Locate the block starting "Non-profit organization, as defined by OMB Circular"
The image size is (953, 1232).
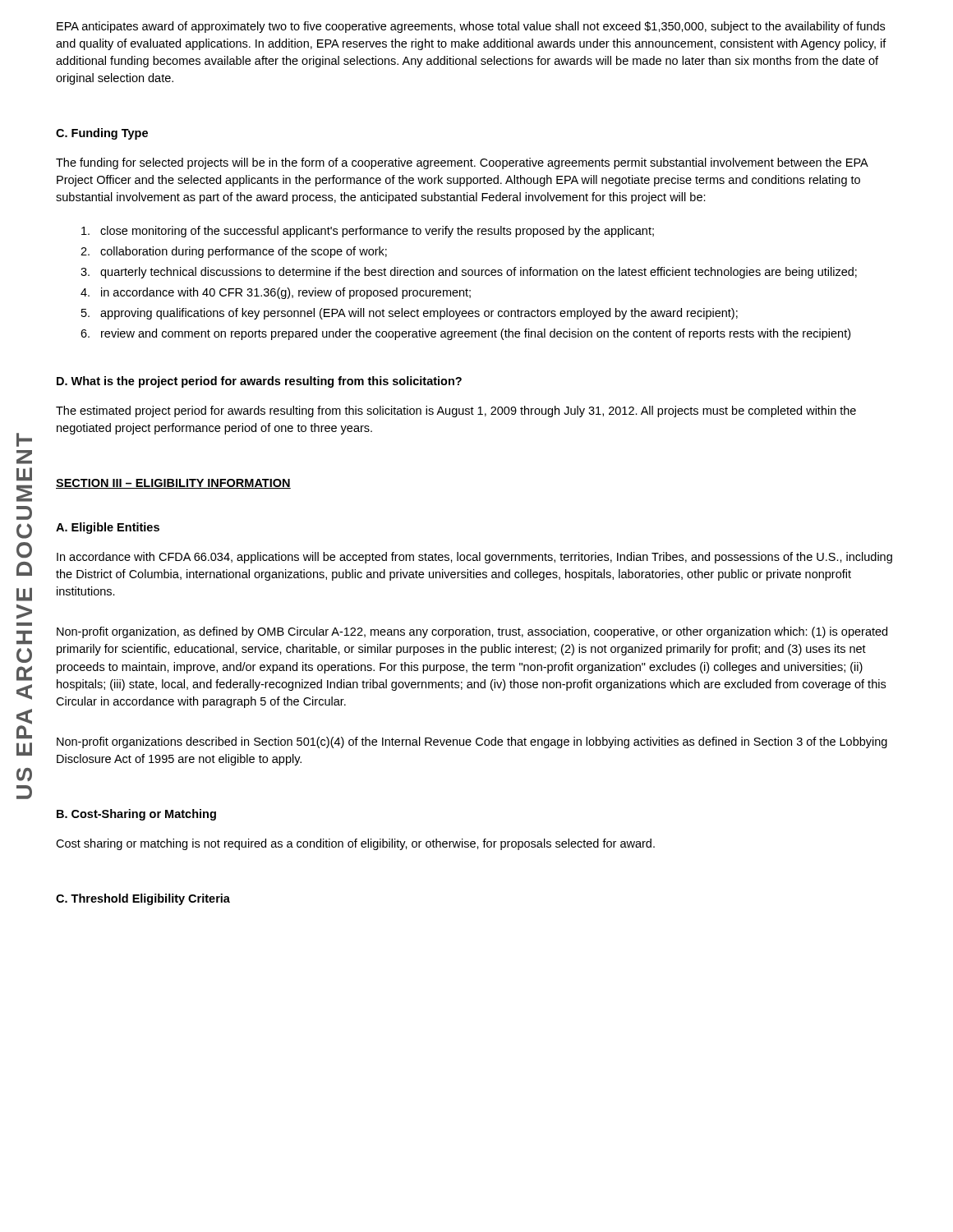coord(472,667)
